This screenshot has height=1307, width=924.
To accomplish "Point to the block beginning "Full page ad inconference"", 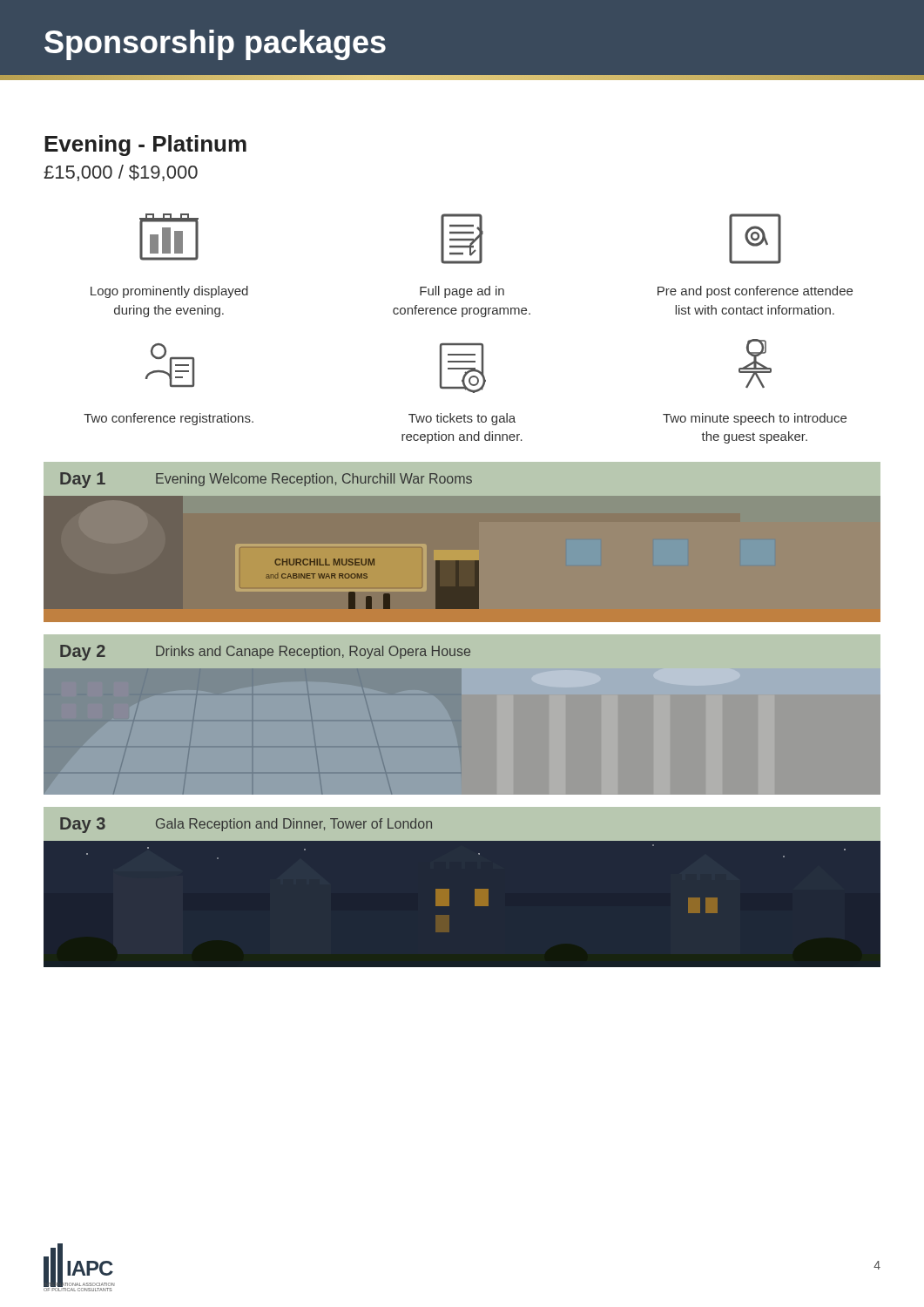I will tap(462, 300).
